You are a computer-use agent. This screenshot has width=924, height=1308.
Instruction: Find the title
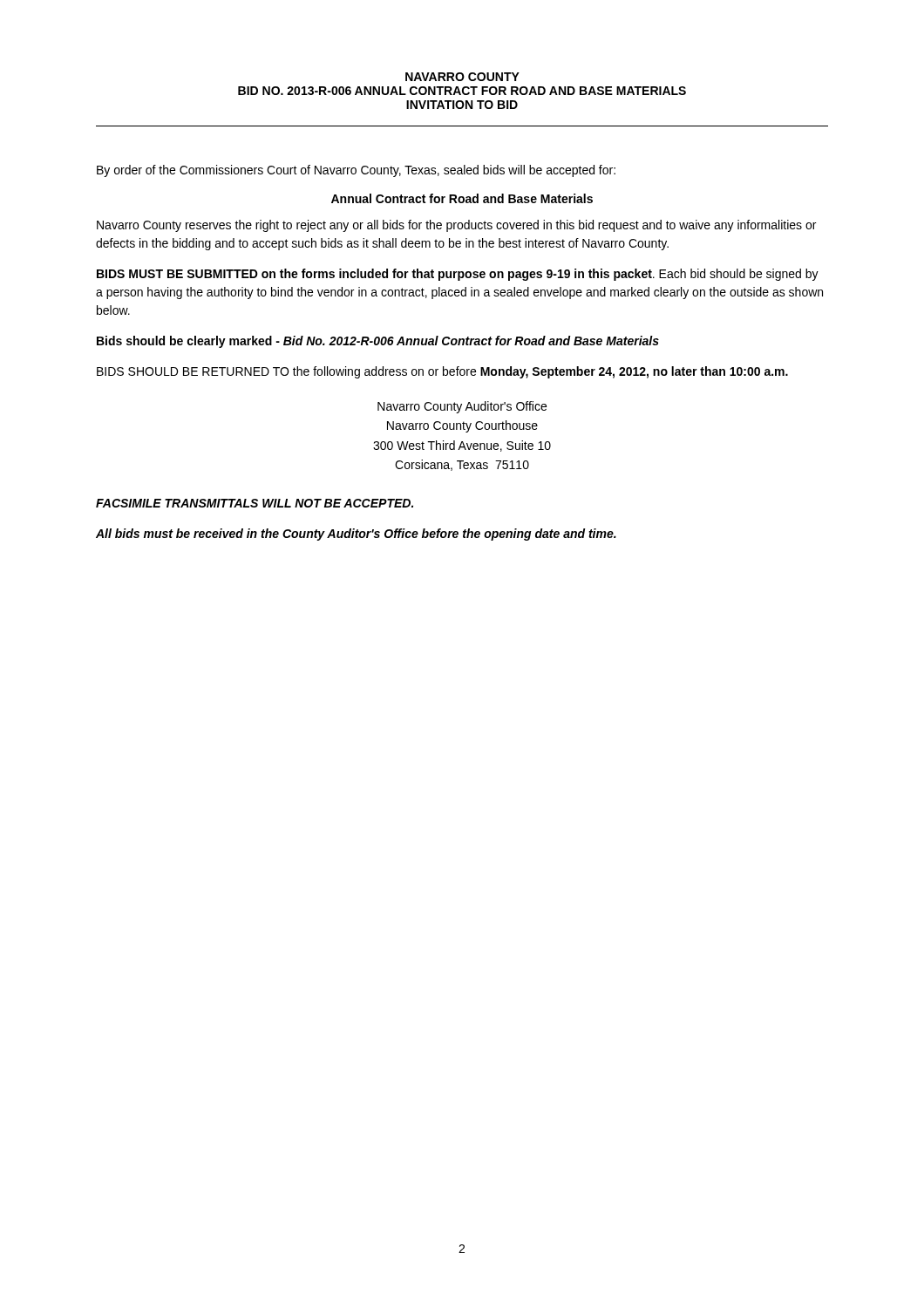coord(462,91)
